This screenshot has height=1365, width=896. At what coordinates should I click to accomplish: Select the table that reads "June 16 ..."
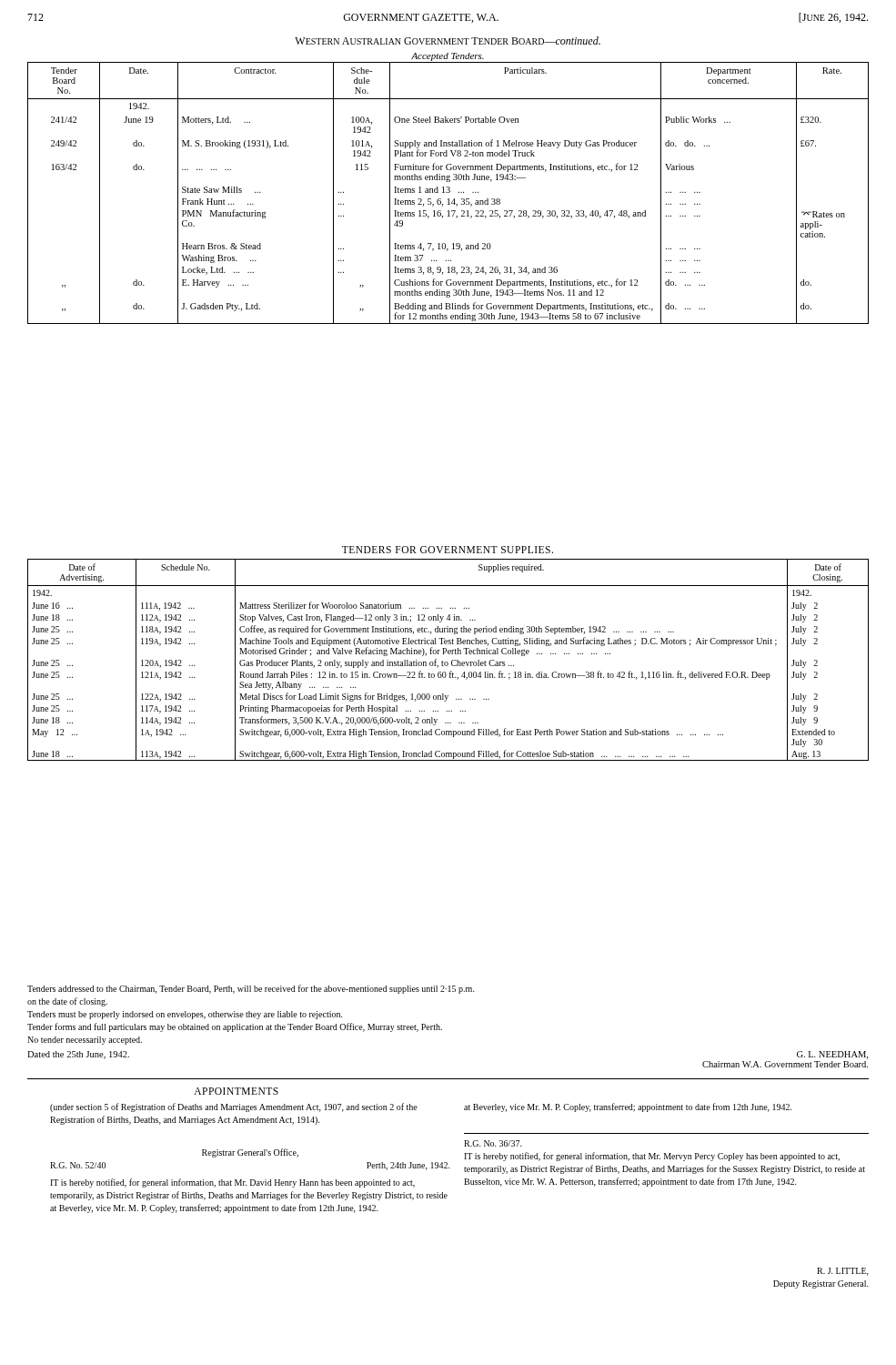tap(448, 660)
